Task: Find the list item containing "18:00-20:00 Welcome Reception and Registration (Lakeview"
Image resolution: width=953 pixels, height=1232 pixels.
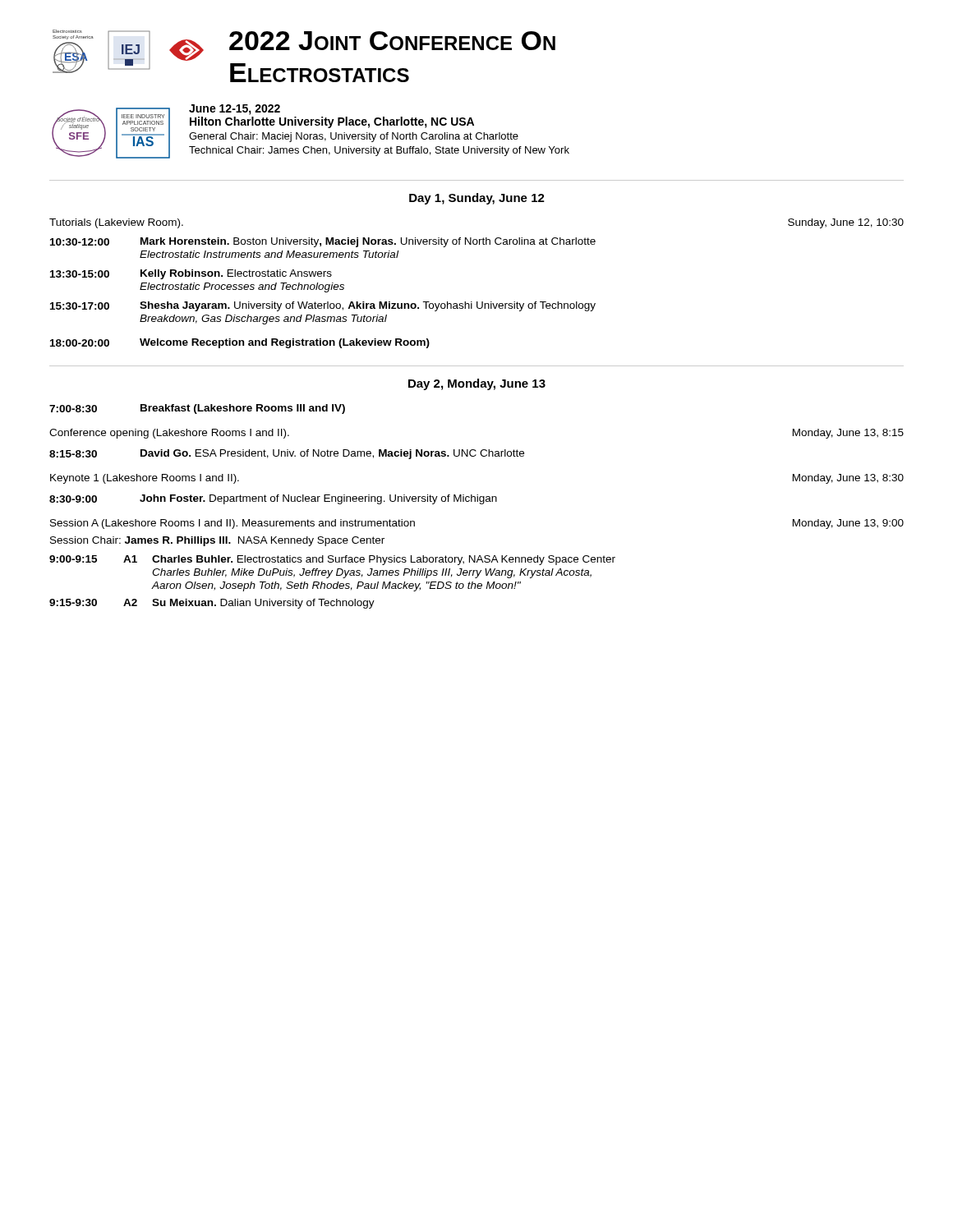Action: pos(240,343)
